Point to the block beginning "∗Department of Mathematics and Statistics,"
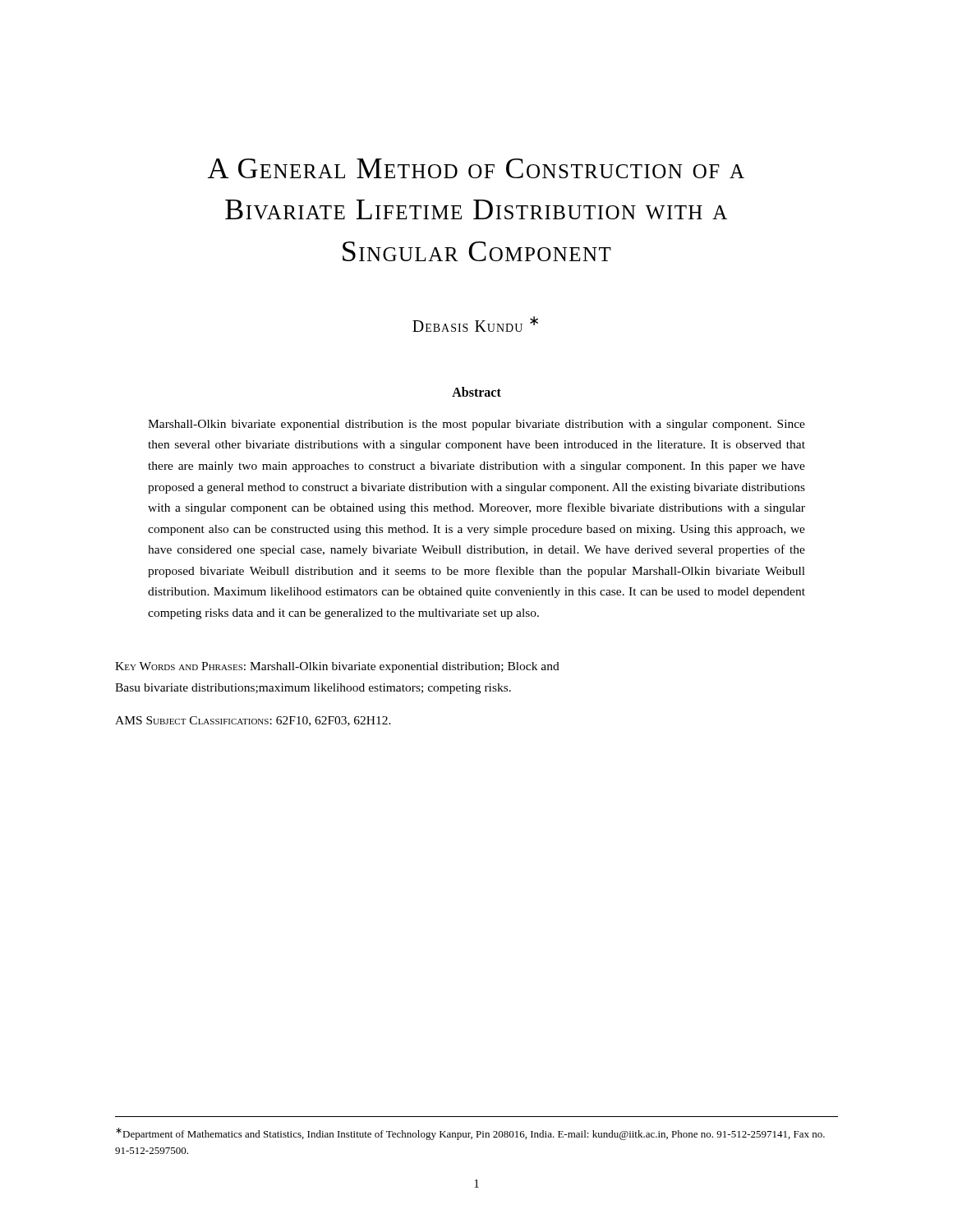 pyautogui.click(x=470, y=1140)
